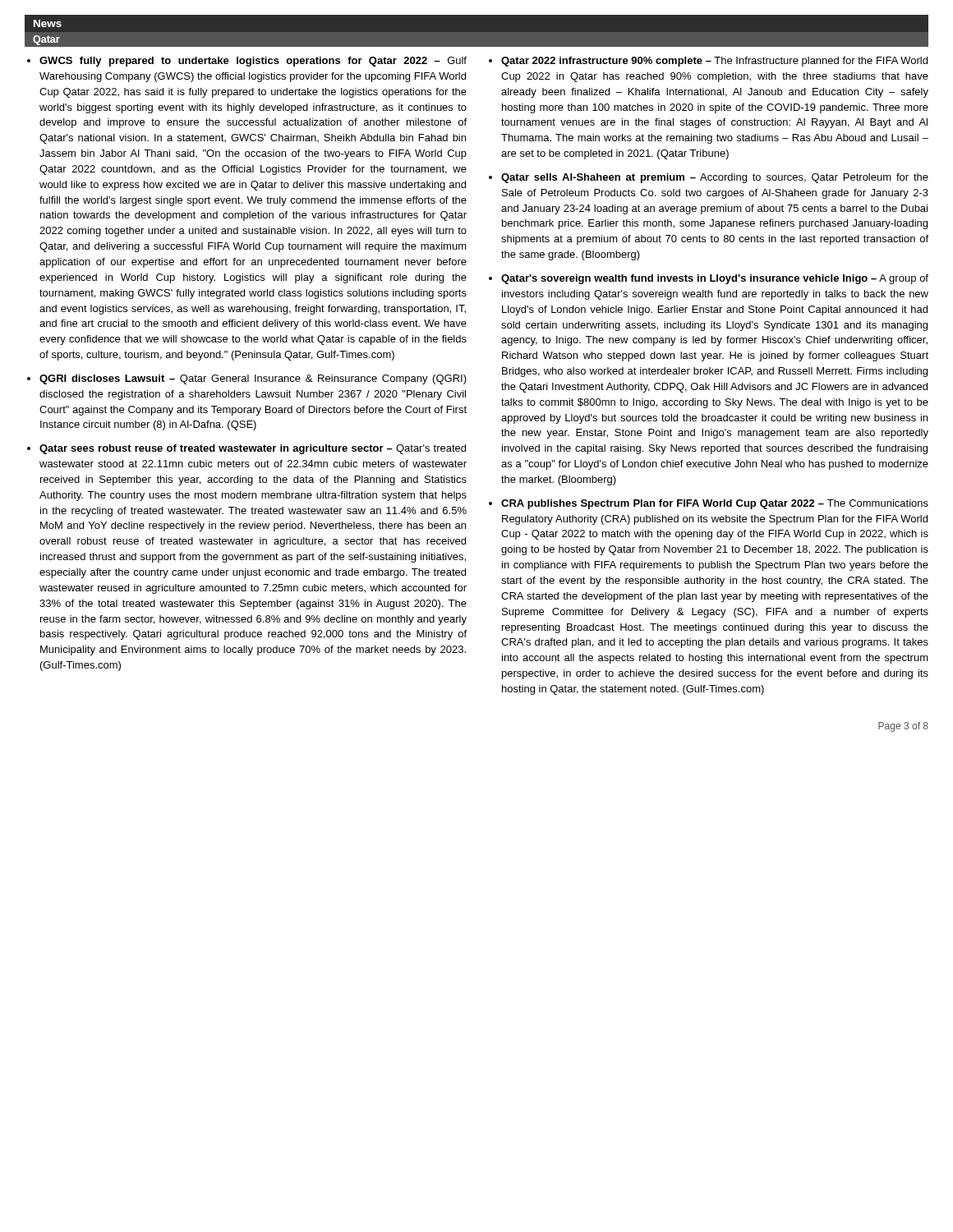
Task: Find the list item that says "CRA publishes Spectrum Plan for FIFA World"
Action: [715, 596]
